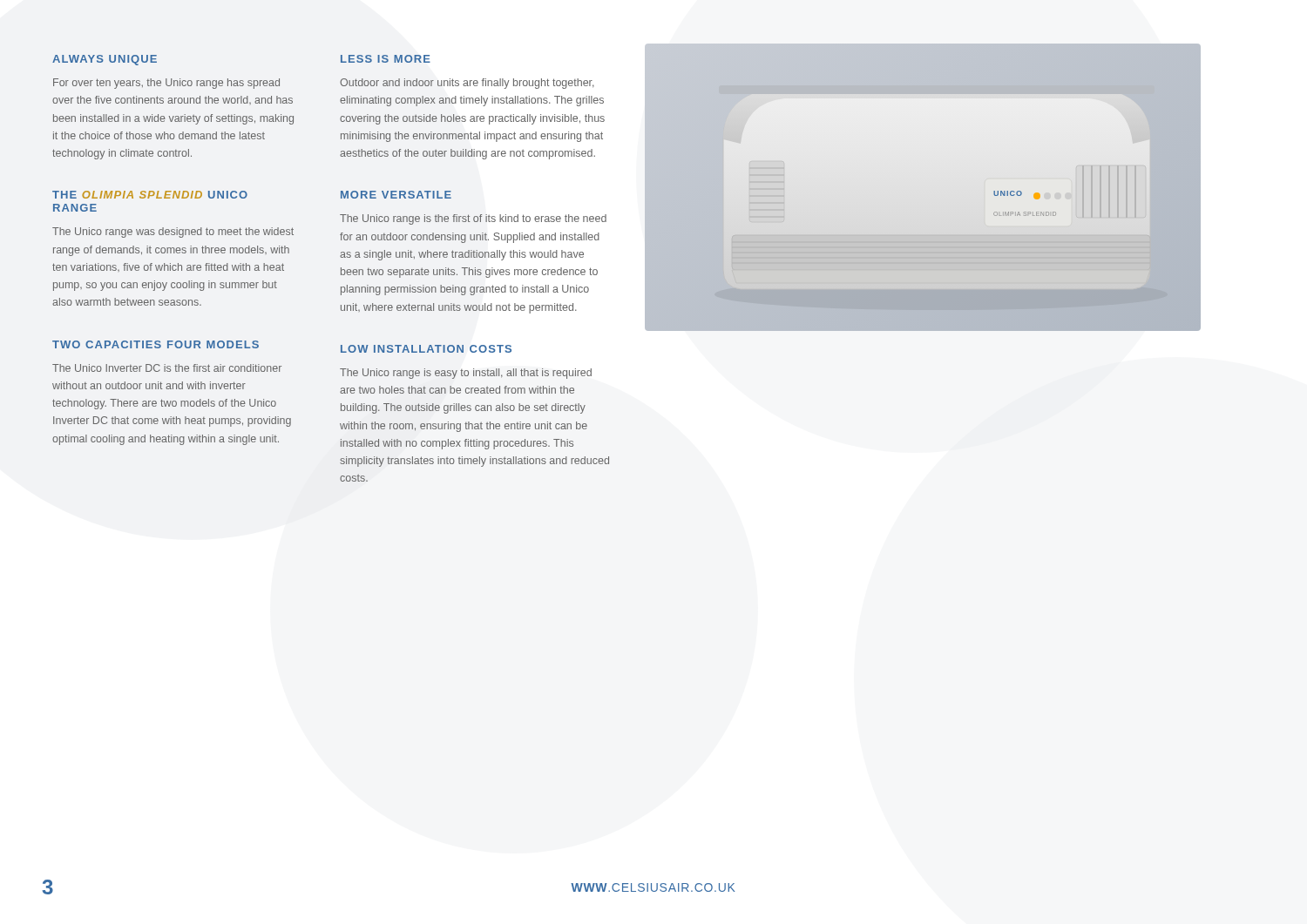Locate the text "TWO CAPACITIES FOUR MODELS"

(156, 344)
